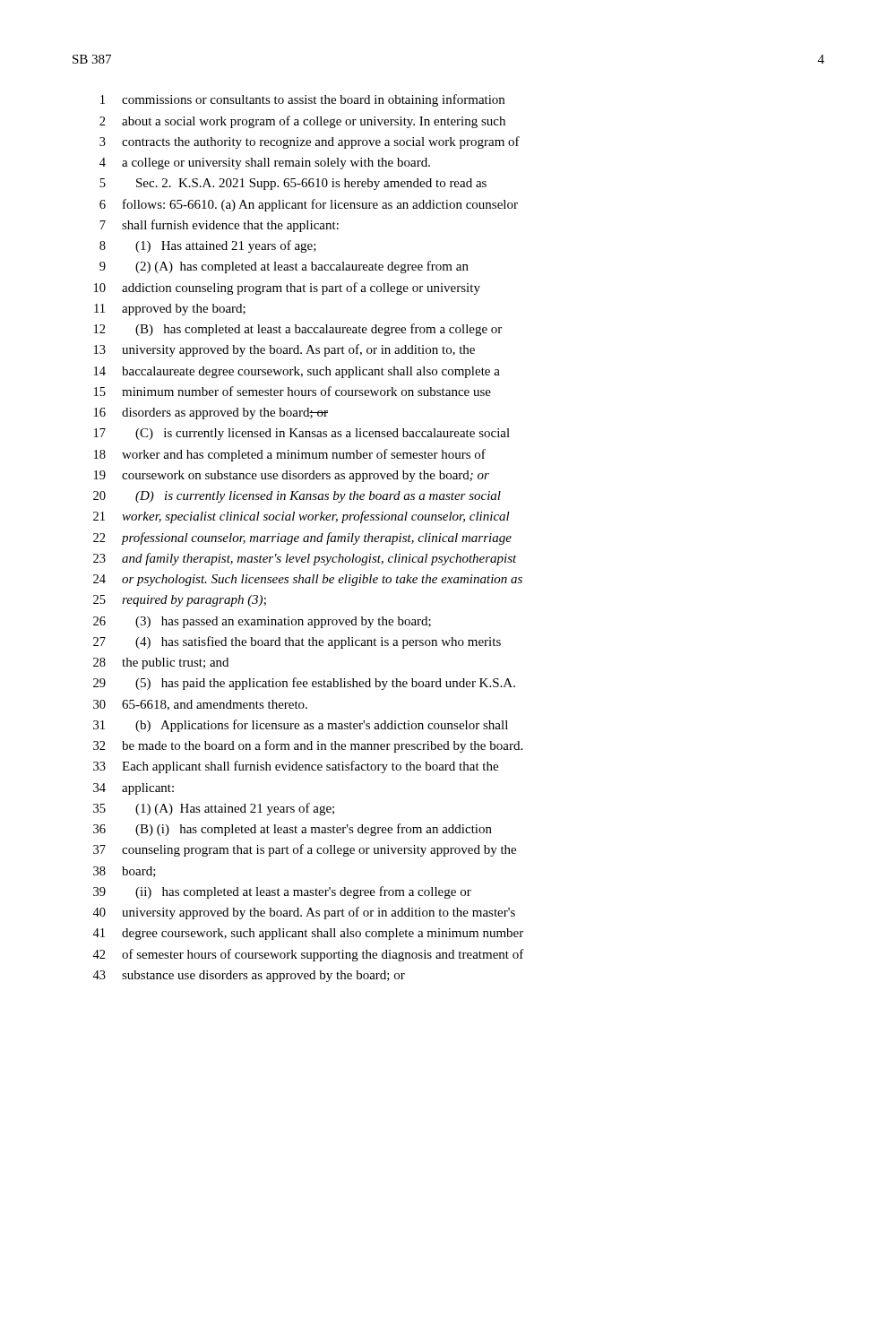Navigate to the block starting "29 (5) has paid the application"

pos(448,694)
